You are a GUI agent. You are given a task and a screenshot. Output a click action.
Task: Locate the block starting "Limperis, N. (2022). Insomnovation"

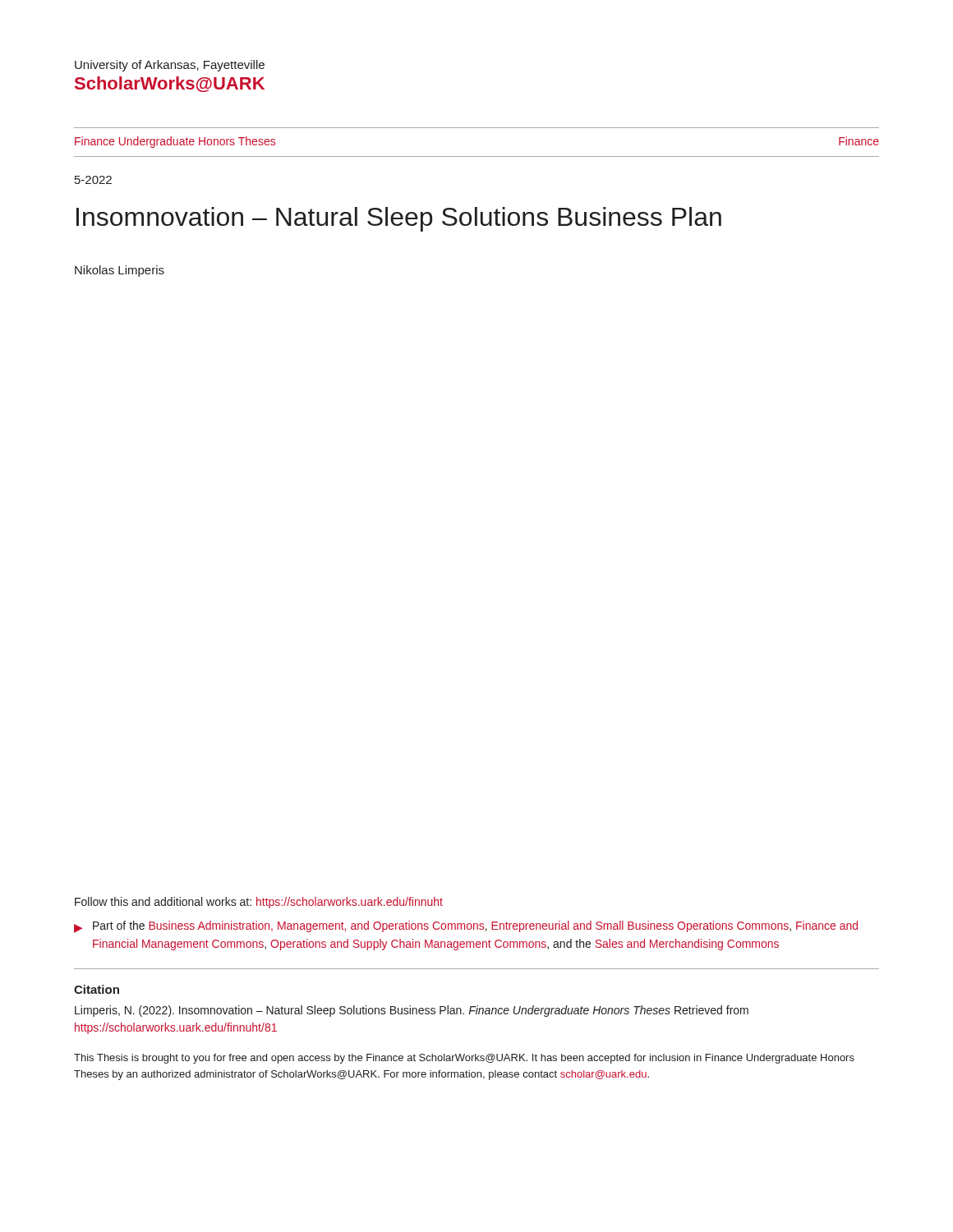click(x=412, y=1019)
